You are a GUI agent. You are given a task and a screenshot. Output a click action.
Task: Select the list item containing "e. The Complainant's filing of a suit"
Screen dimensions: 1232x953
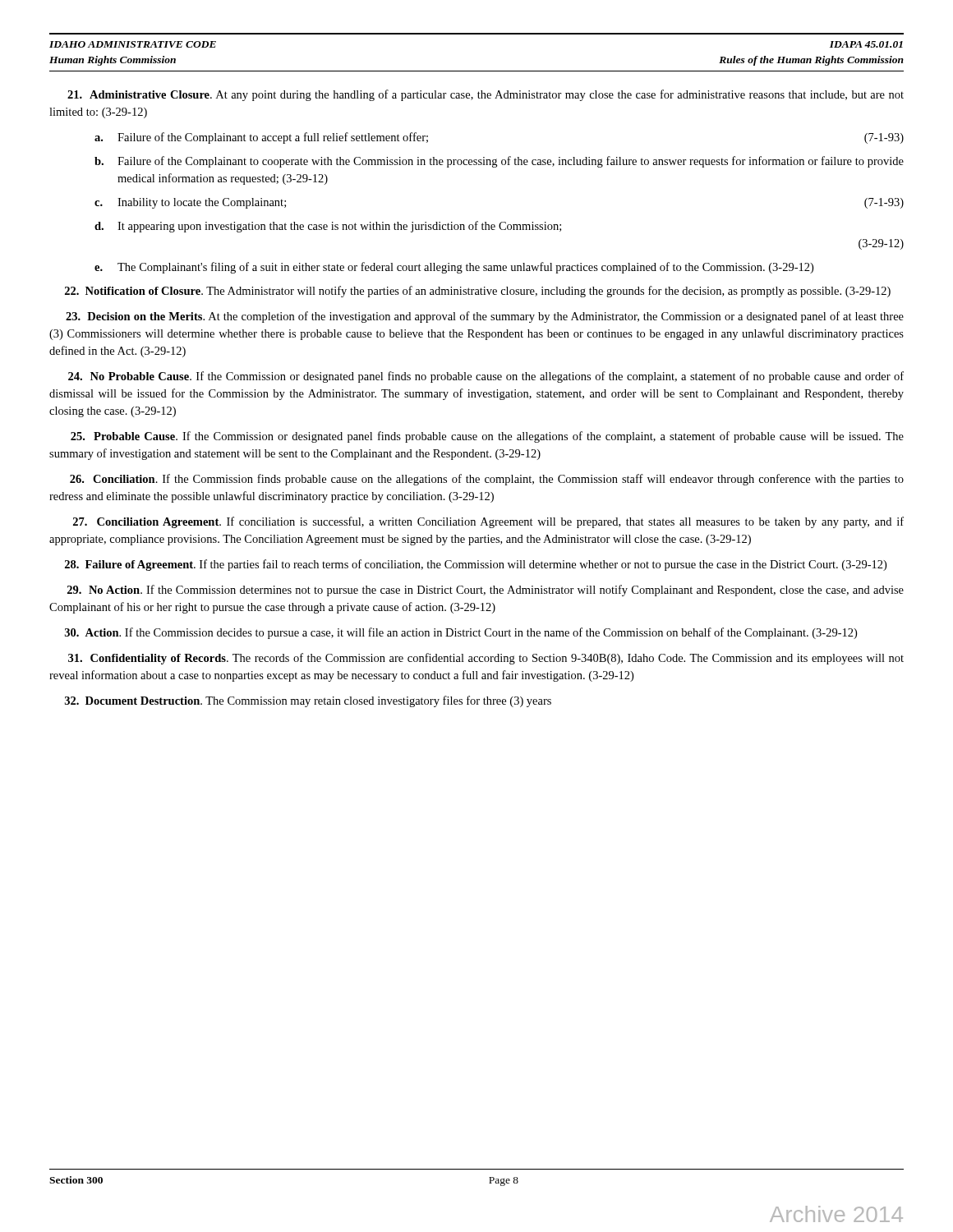[x=499, y=267]
